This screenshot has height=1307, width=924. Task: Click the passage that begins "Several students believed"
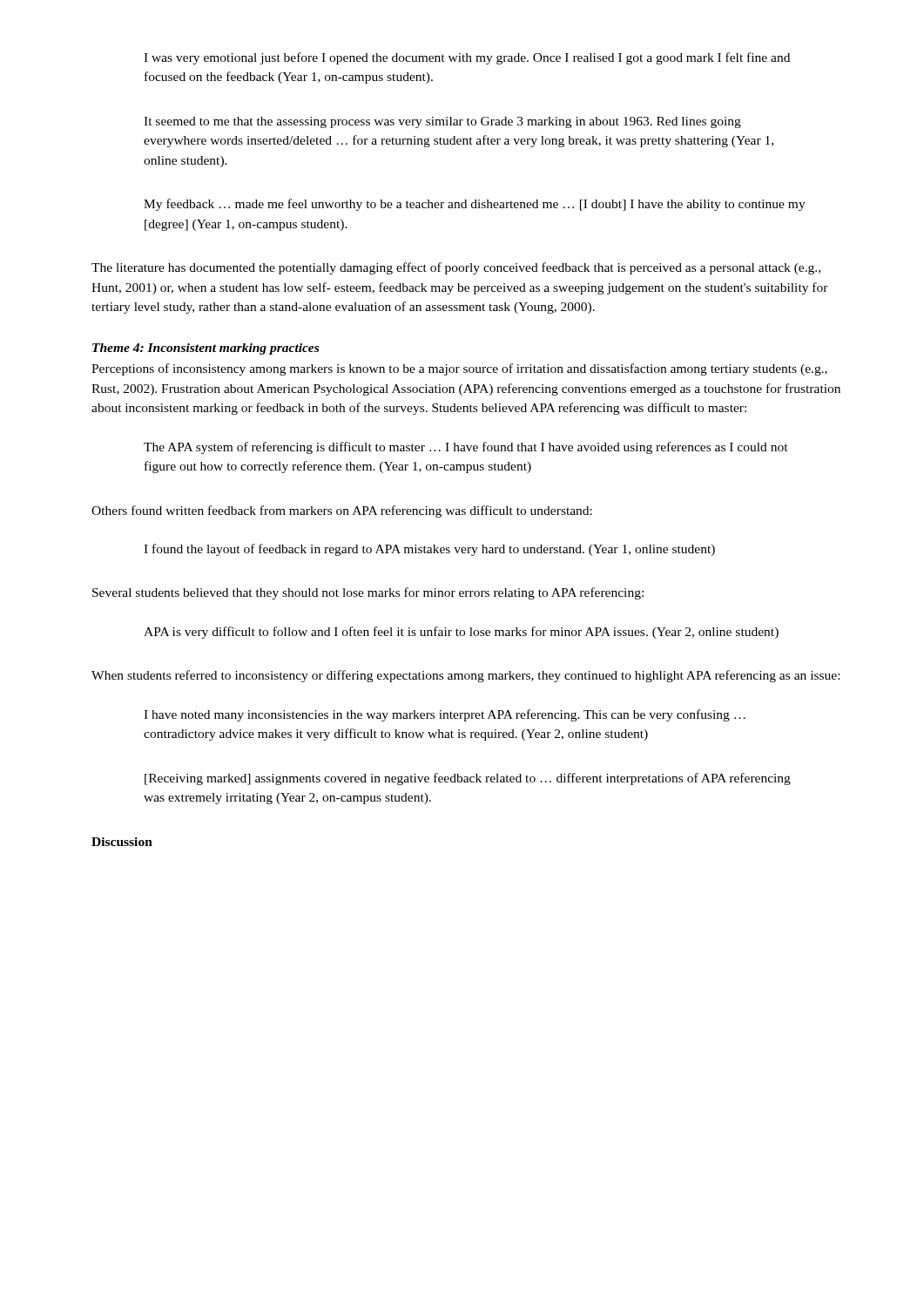click(x=368, y=592)
